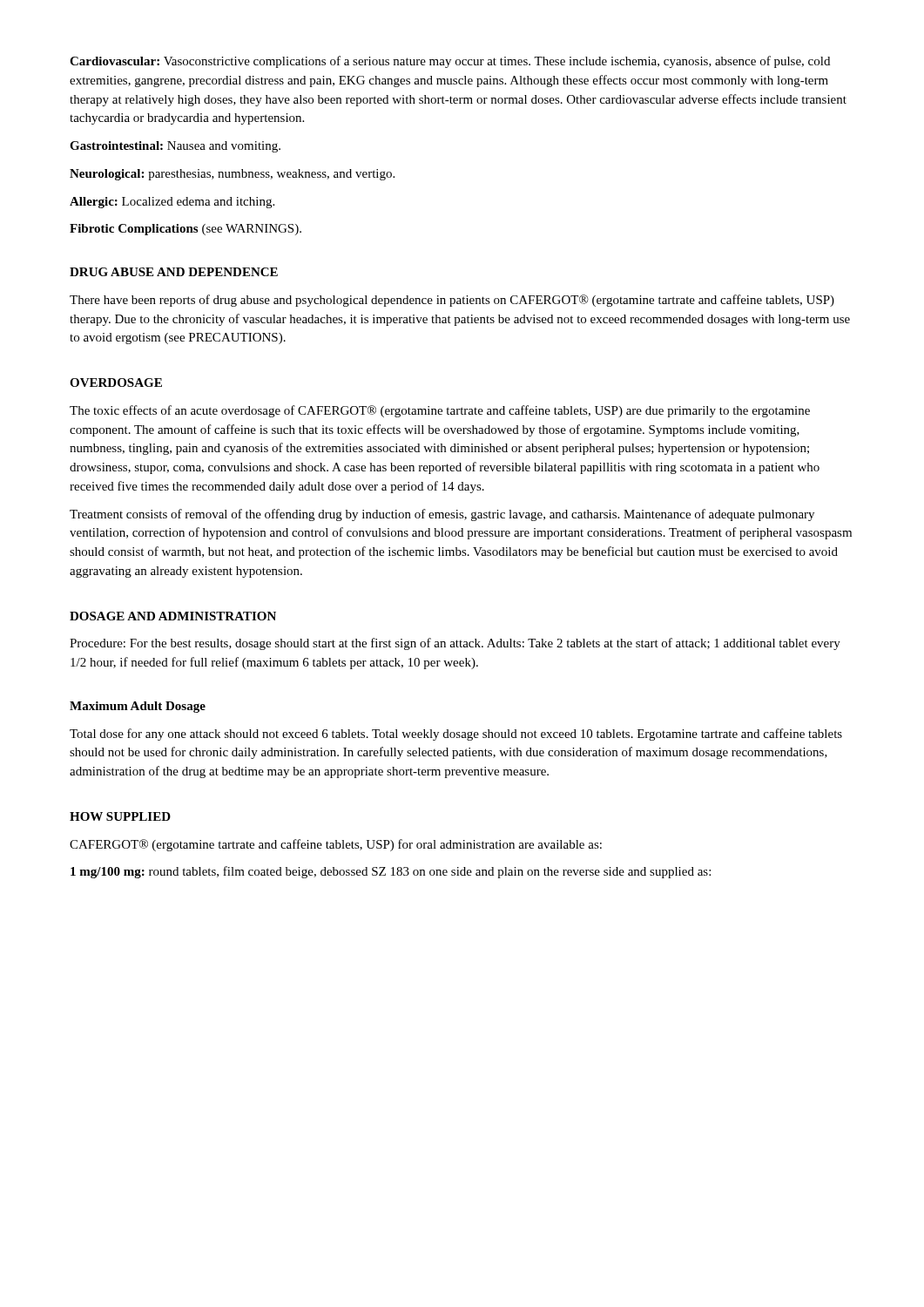Navigate to the passage starting "DRUG ABUSE AND DEPENDENCE"

[174, 272]
